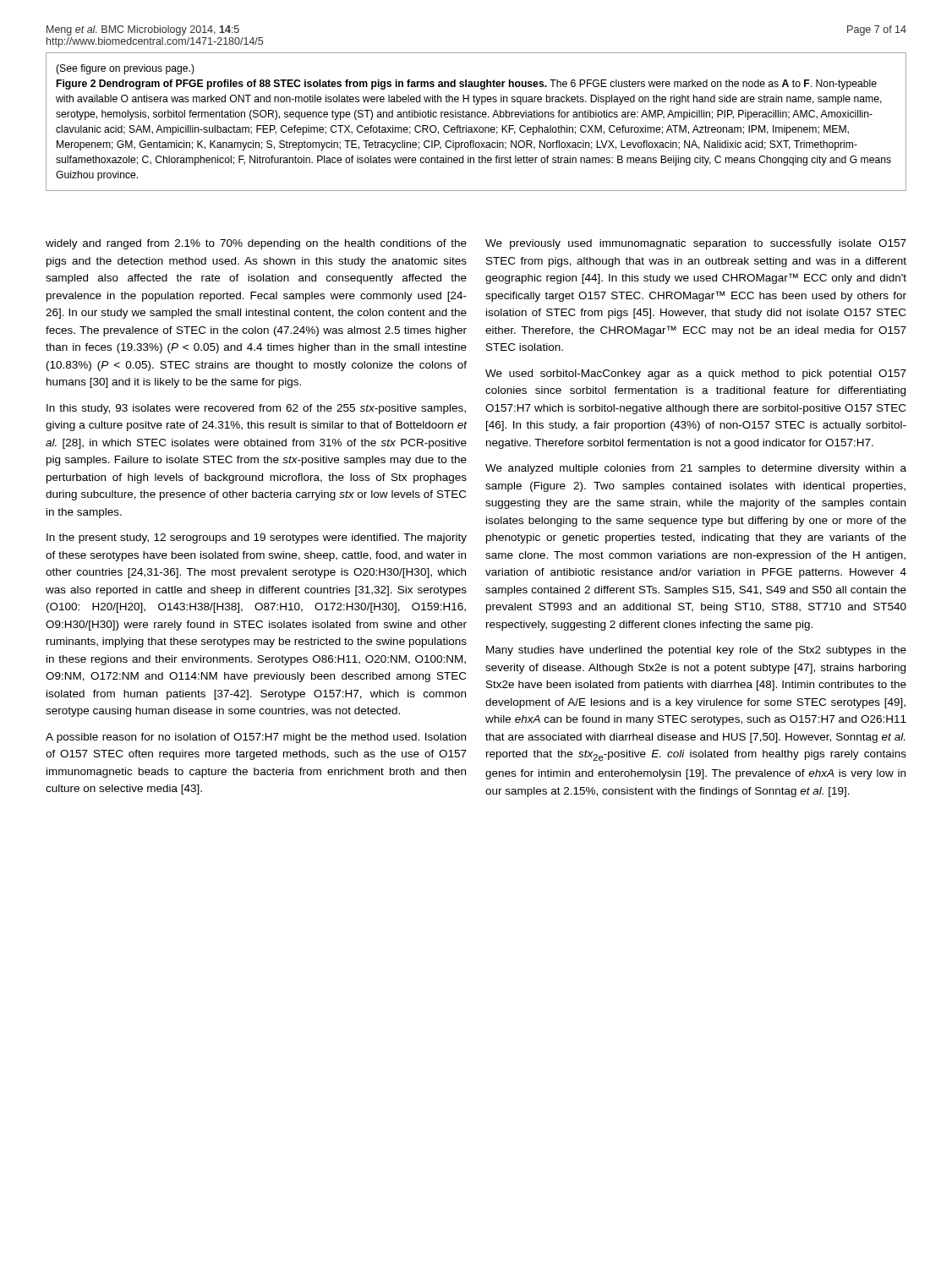Find the block on this page that starts "In the present study, 12 serogroups and 19"
The image size is (952, 1268).
[256, 625]
